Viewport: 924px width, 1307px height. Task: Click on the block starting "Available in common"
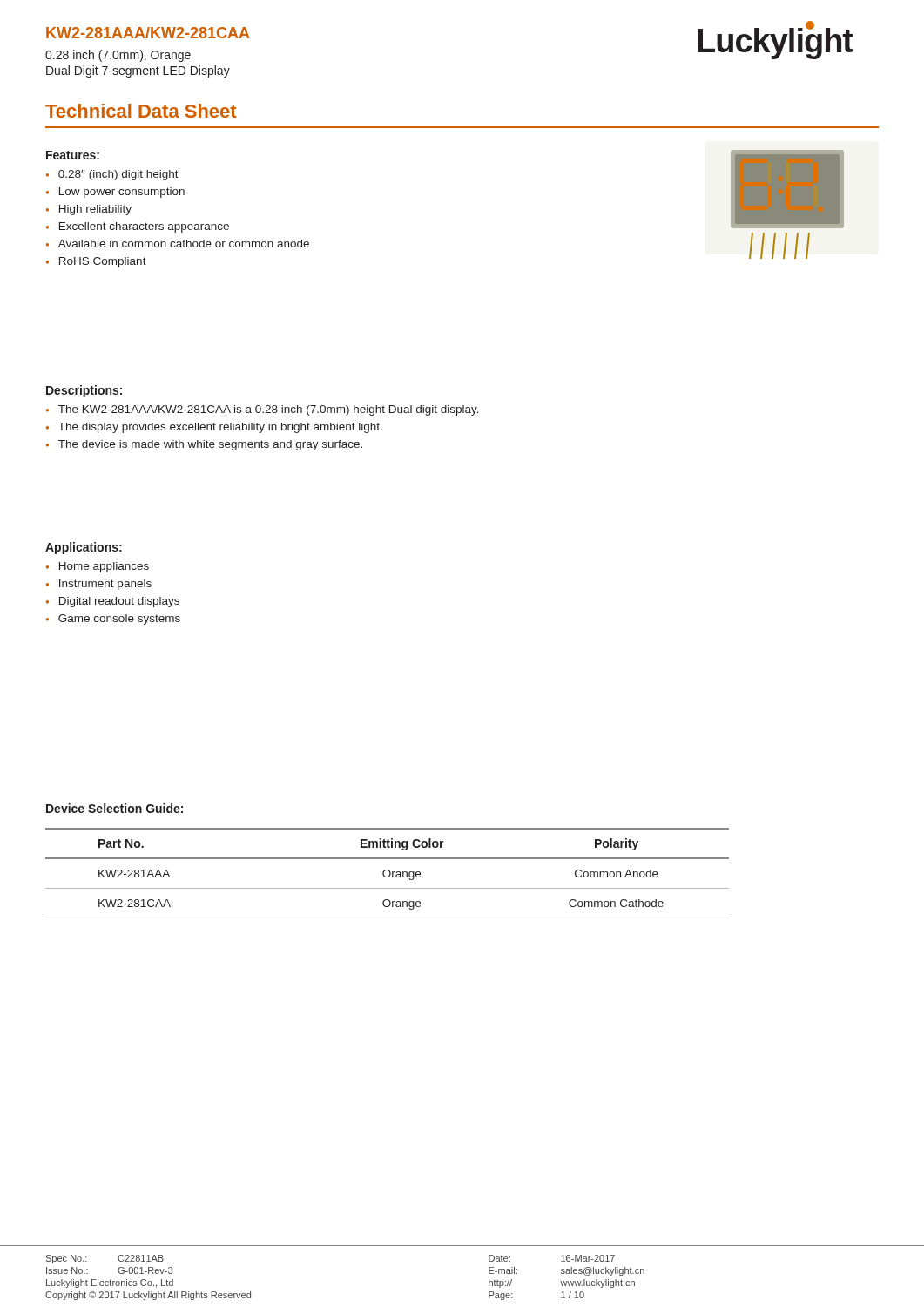[x=184, y=243]
